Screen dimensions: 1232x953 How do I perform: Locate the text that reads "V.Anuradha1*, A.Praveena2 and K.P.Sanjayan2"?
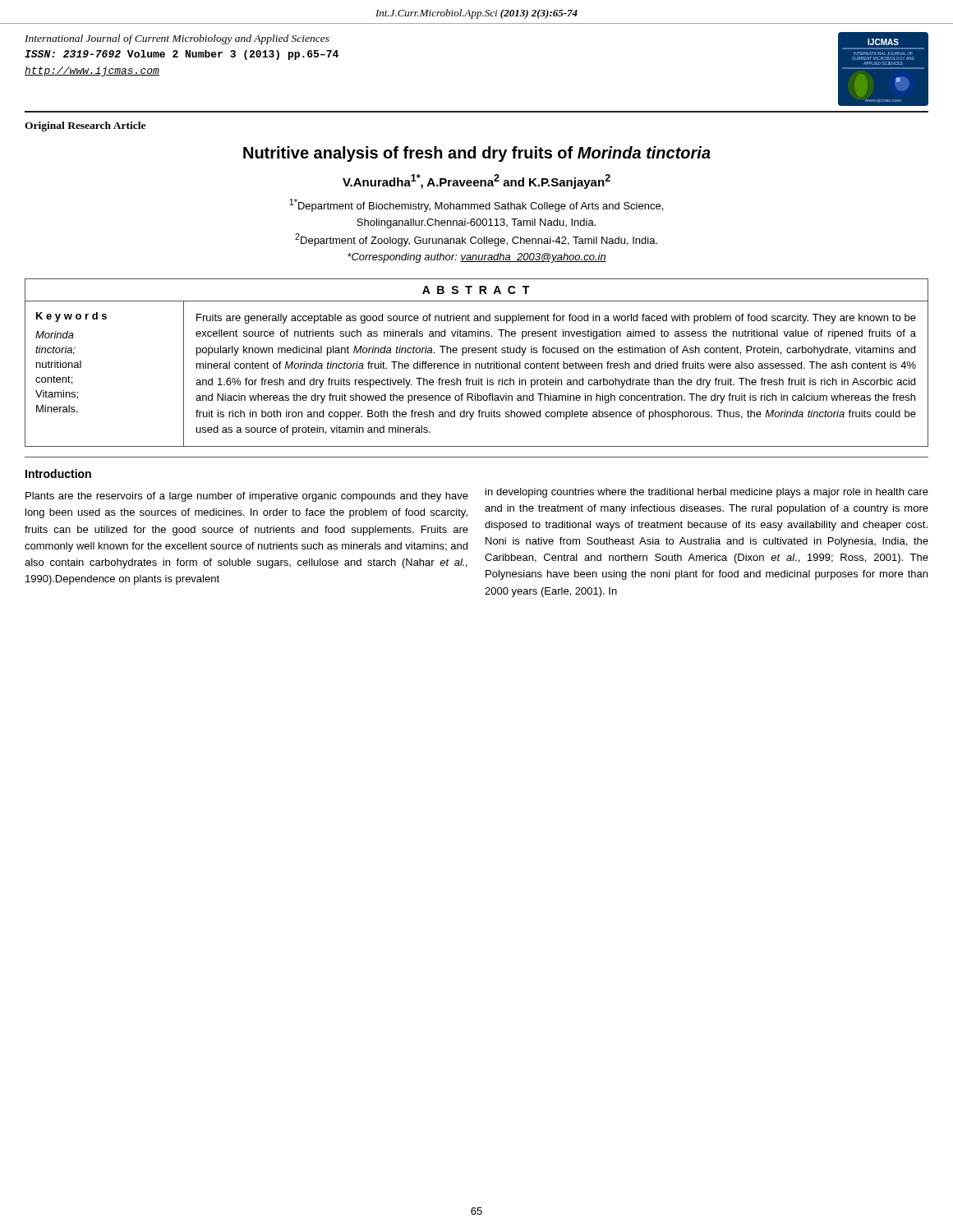pyautogui.click(x=476, y=181)
